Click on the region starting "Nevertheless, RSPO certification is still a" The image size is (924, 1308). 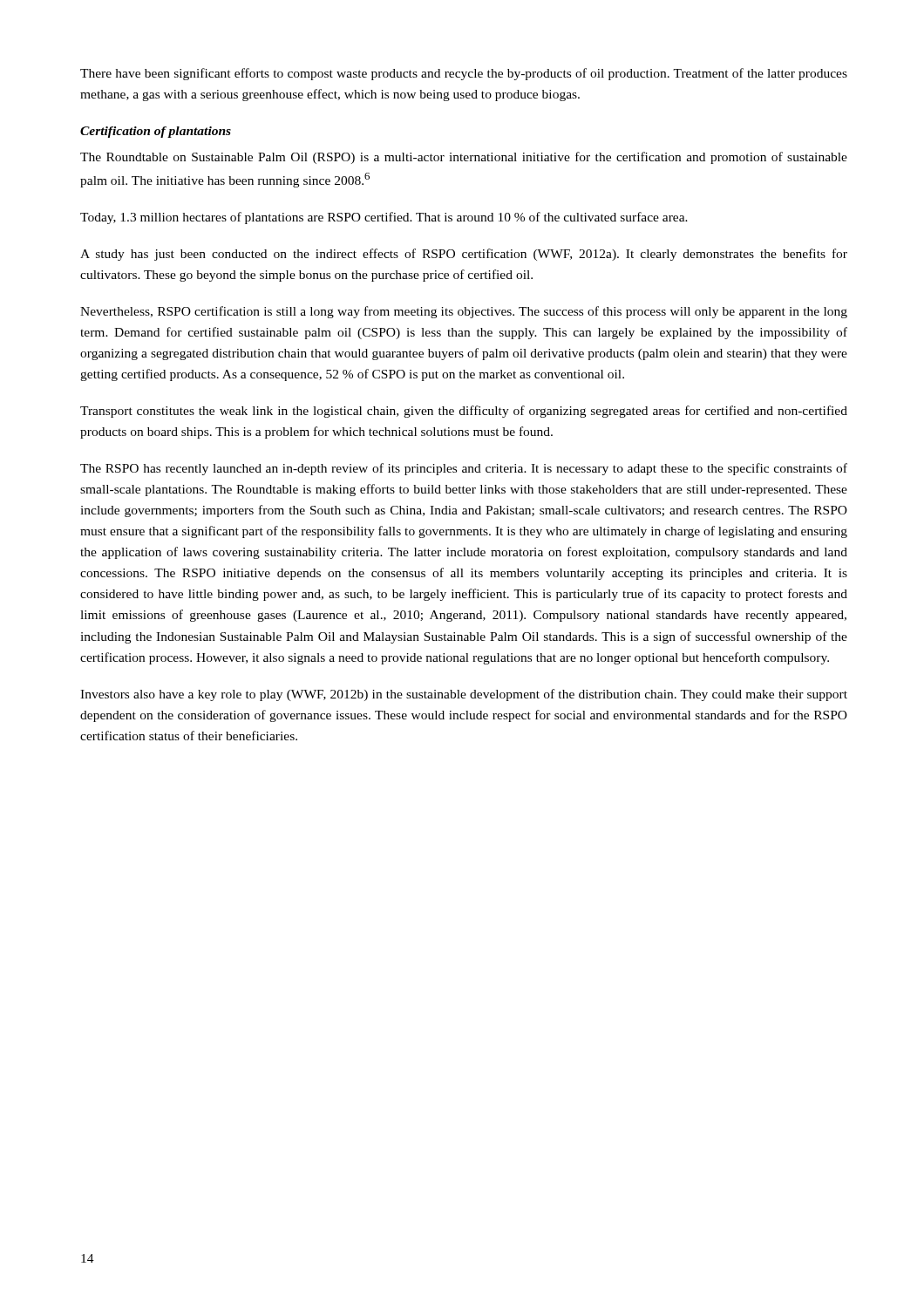click(x=464, y=343)
